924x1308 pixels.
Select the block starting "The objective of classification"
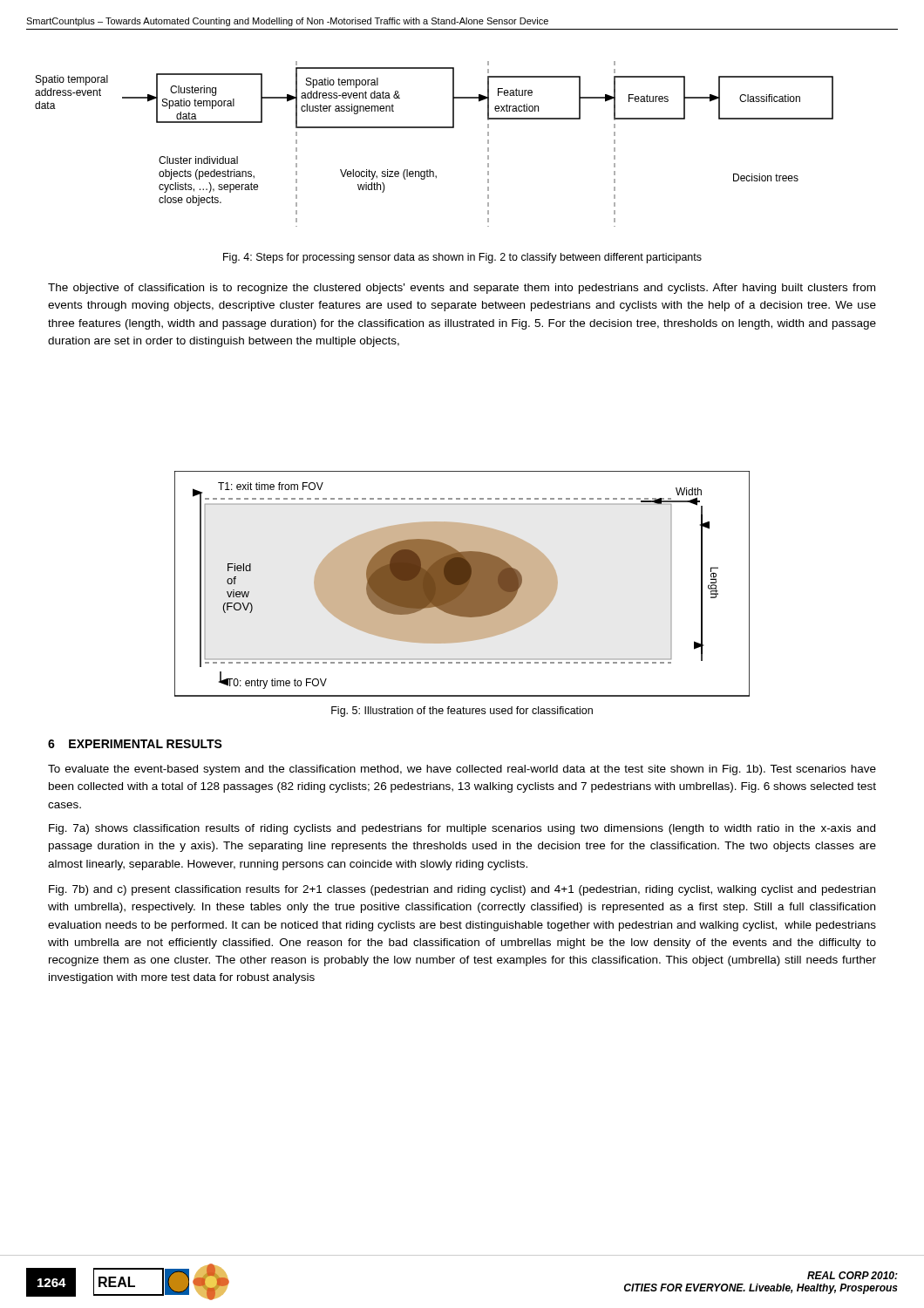point(462,314)
